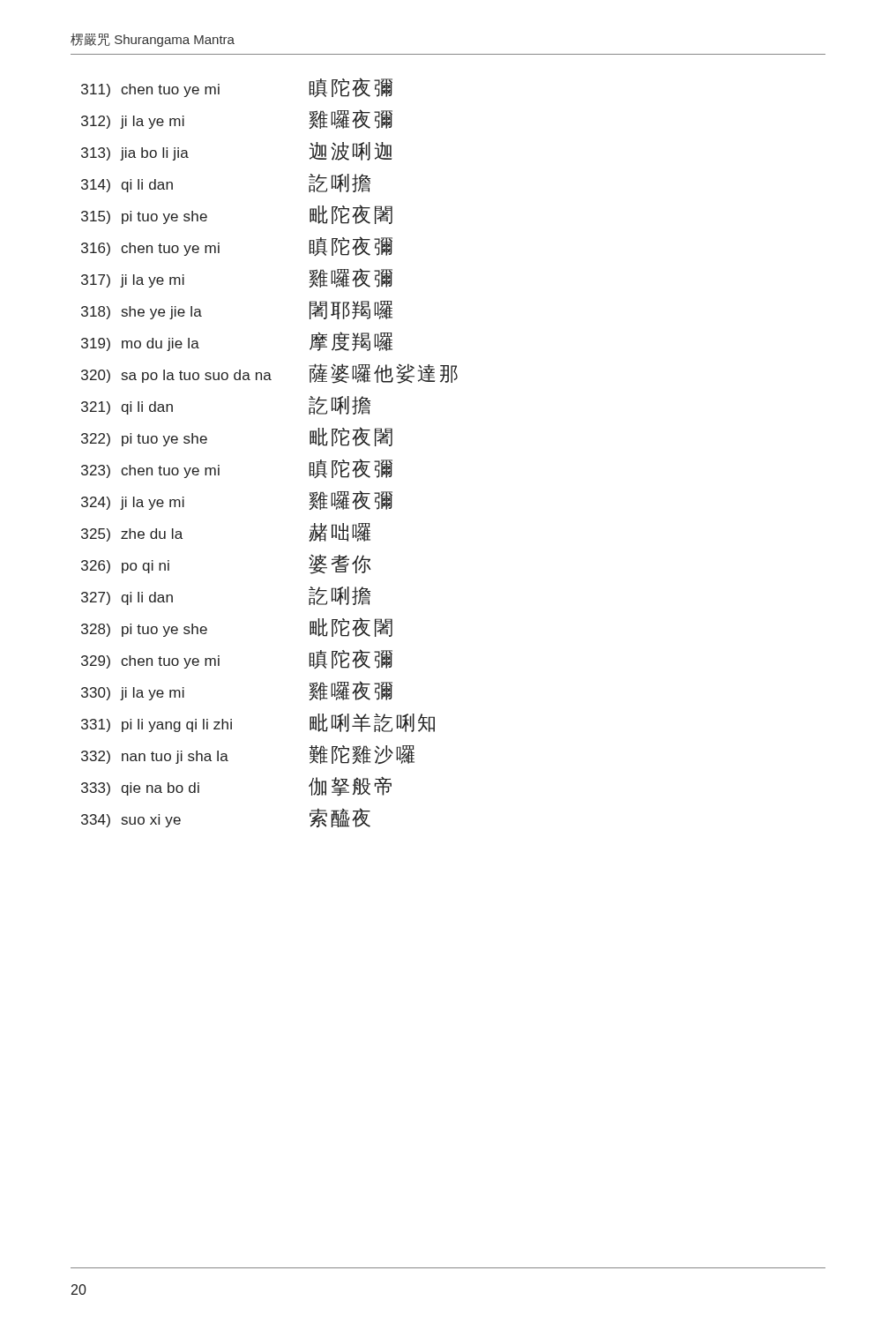
Task: Point to the text block starting "319) mo du jie la 摩度羯囉"
Action: pyautogui.click(x=137, y=341)
